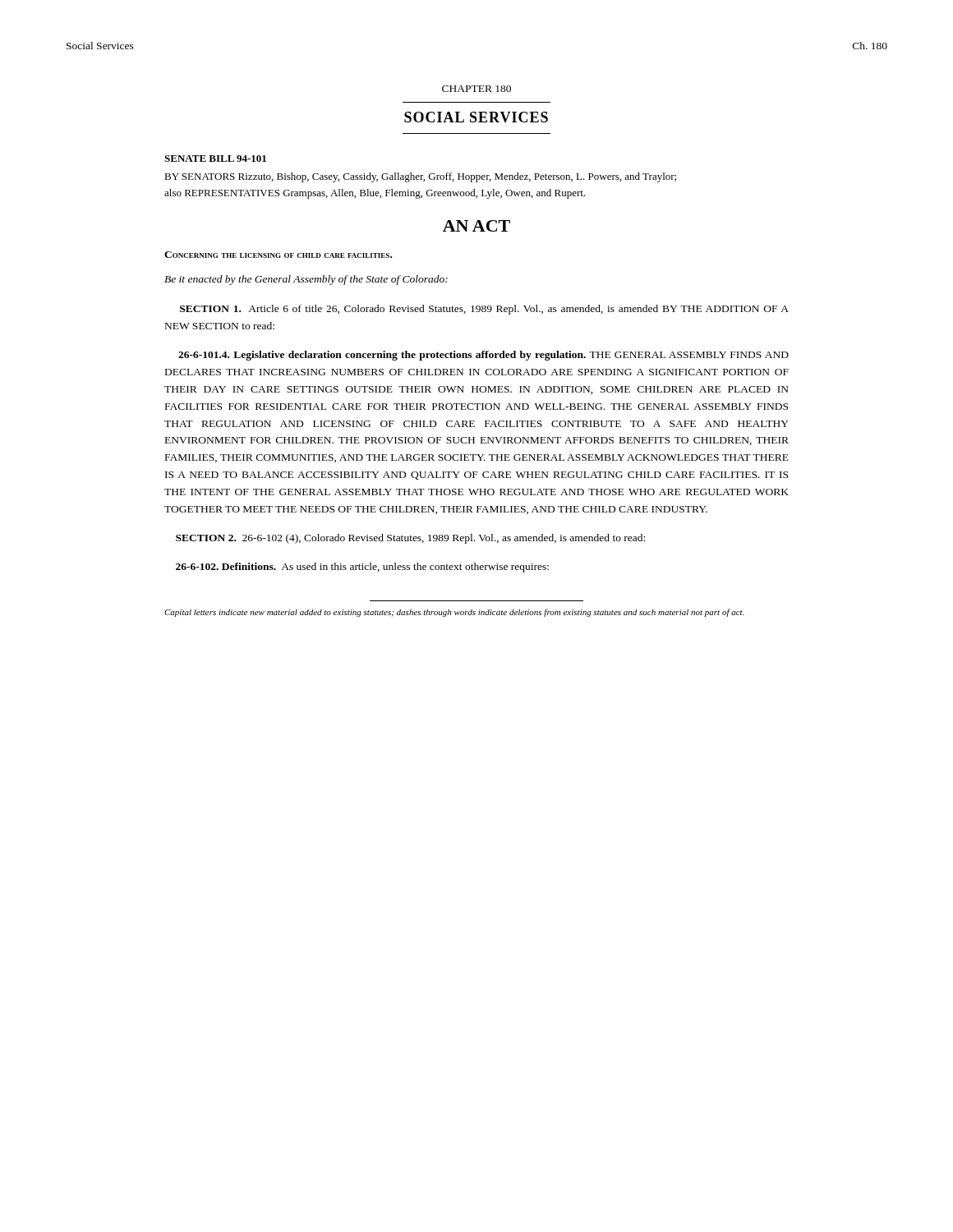Screen dimensions: 1232x953
Task: Where does it say "SOCIAL SERVICES"?
Action: pyautogui.click(x=476, y=117)
